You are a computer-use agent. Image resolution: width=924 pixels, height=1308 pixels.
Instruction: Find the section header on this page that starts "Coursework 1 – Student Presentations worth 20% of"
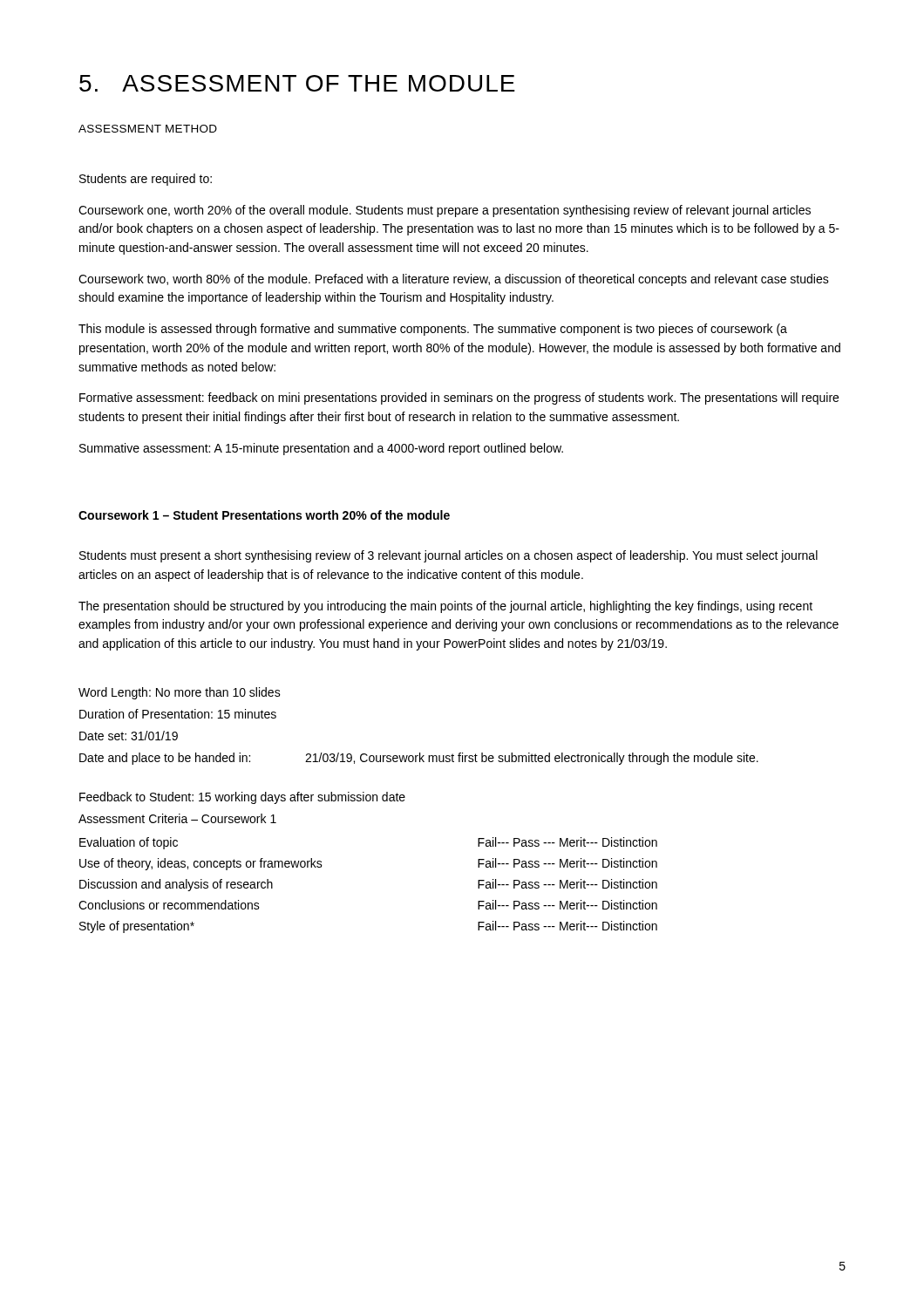click(264, 515)
